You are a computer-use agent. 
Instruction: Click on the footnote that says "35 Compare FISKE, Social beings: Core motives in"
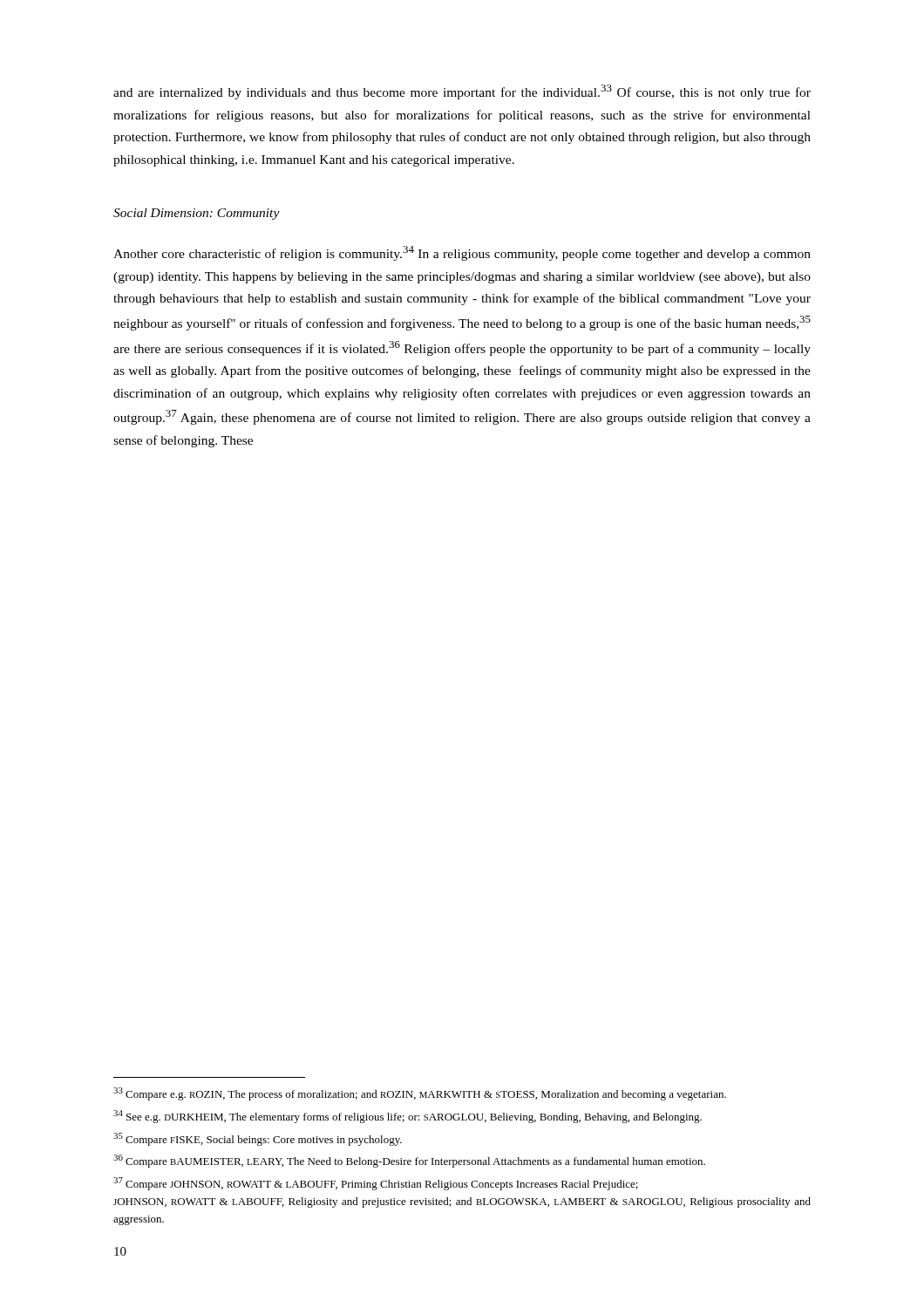click(x=258, y=1138)
